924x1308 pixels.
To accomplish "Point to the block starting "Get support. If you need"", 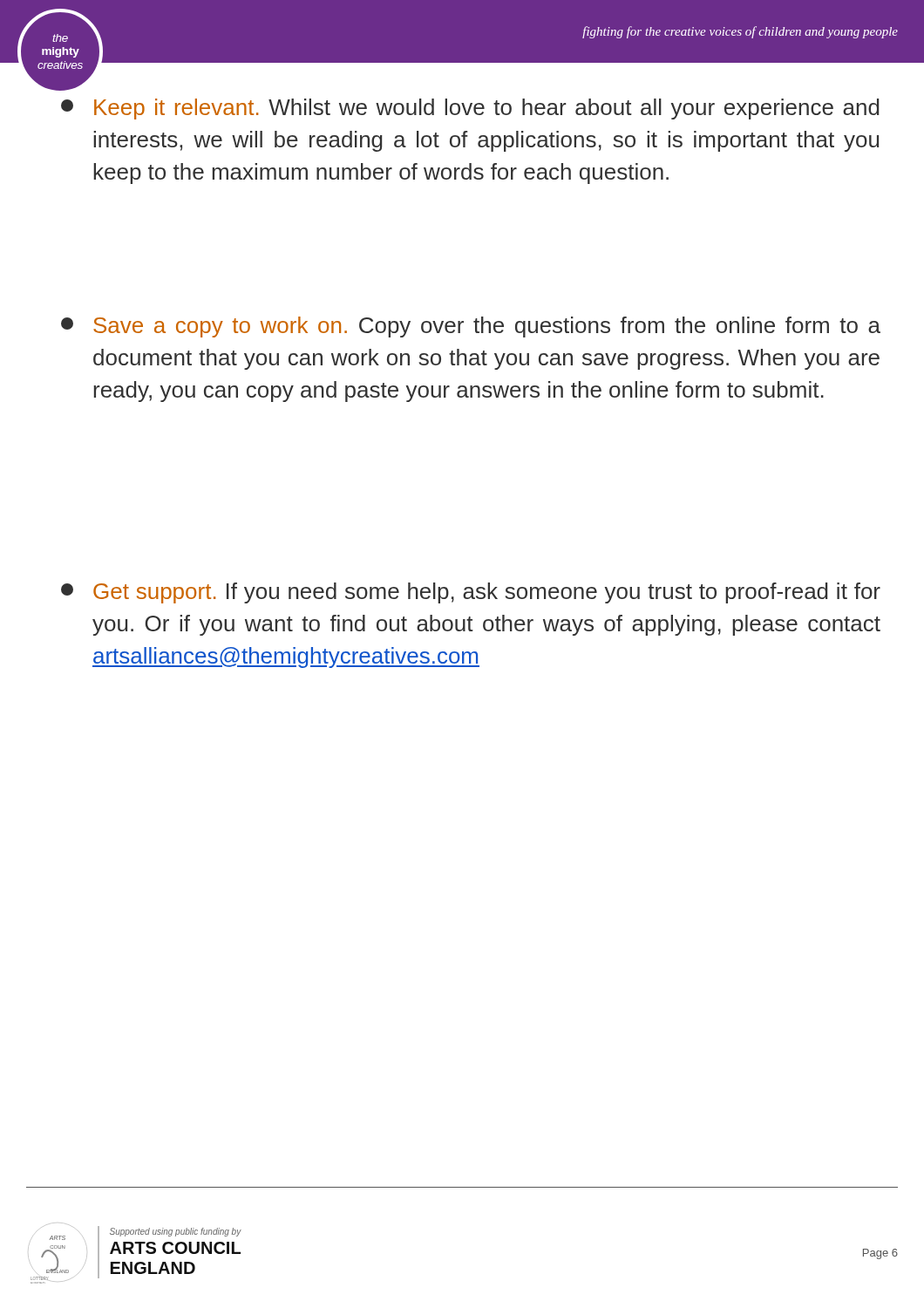I will point(471,624).
